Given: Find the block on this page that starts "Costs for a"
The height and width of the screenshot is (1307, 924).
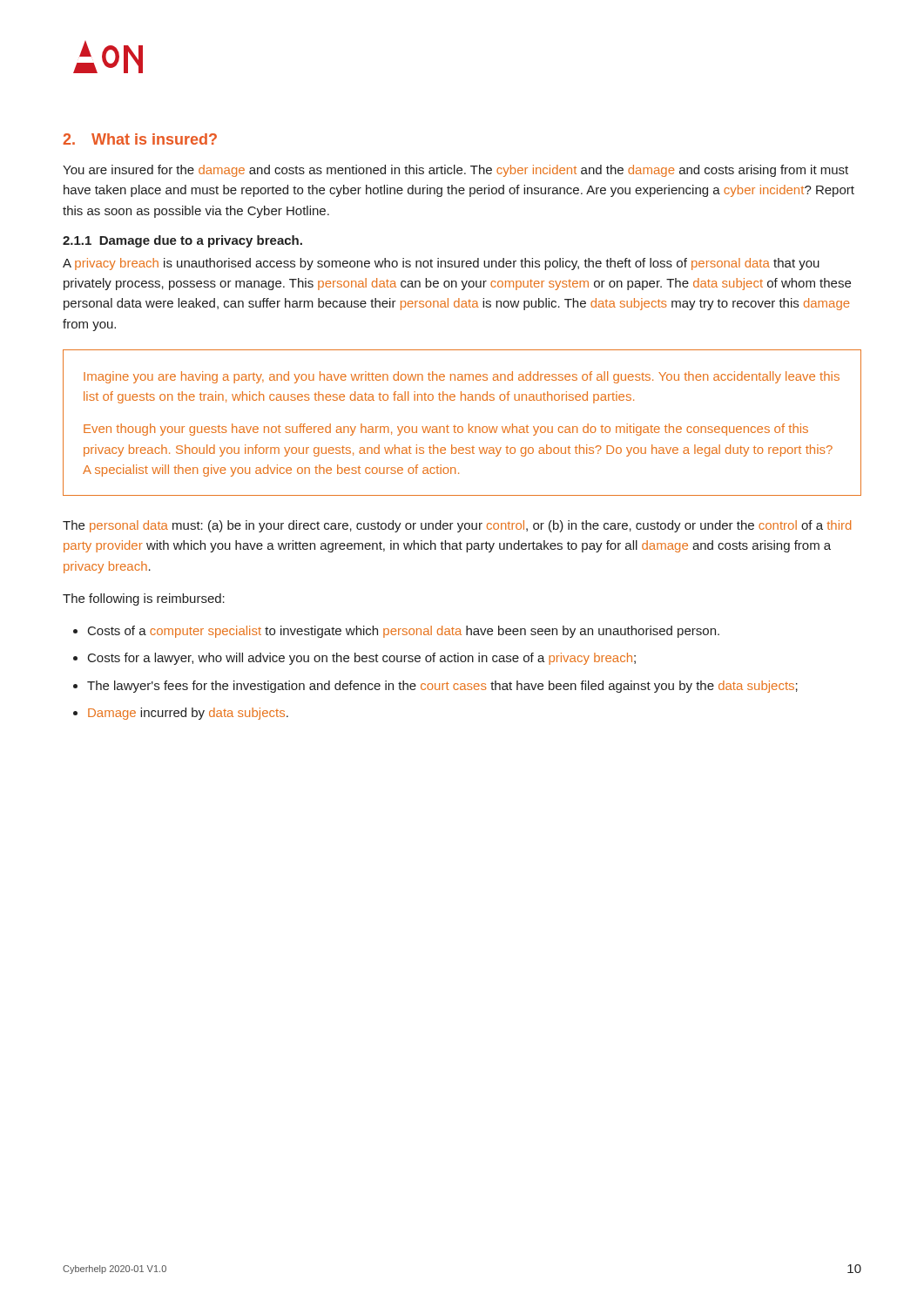Looking at the screenshot, I should [x=362, y=658].
